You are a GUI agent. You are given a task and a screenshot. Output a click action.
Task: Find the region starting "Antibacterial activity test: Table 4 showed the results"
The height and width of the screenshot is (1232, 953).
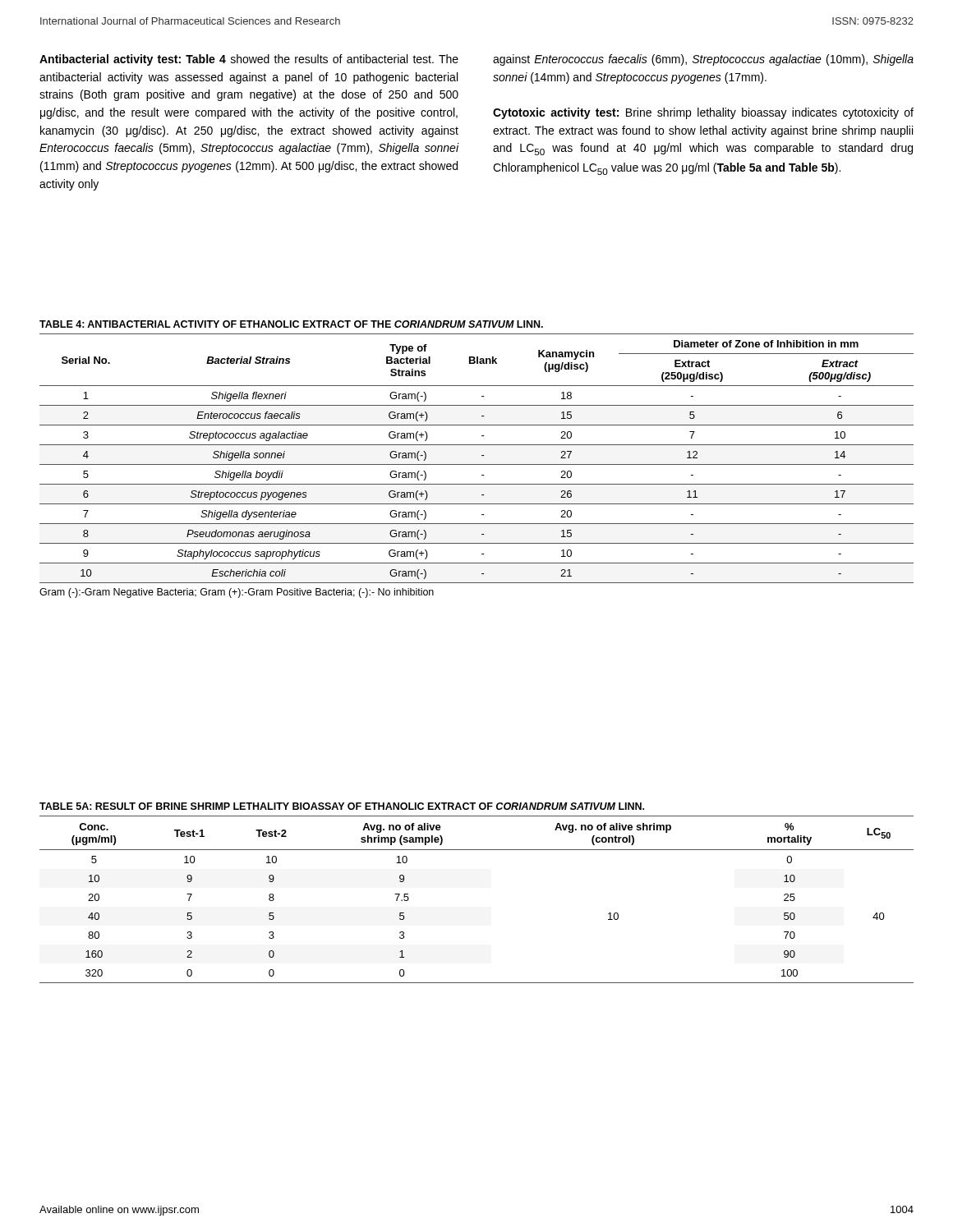(249, 121)
